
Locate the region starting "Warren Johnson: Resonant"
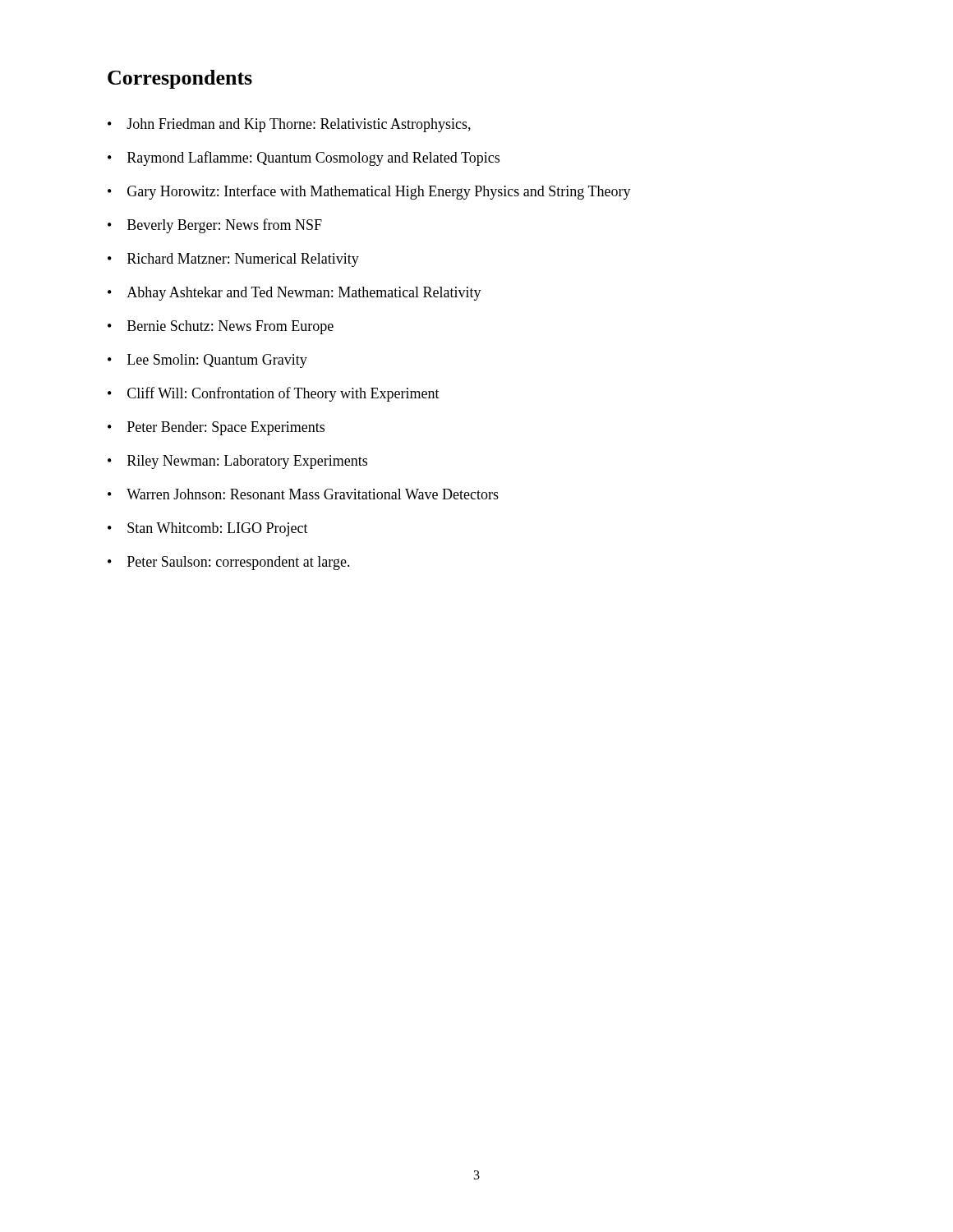point(476,495)
